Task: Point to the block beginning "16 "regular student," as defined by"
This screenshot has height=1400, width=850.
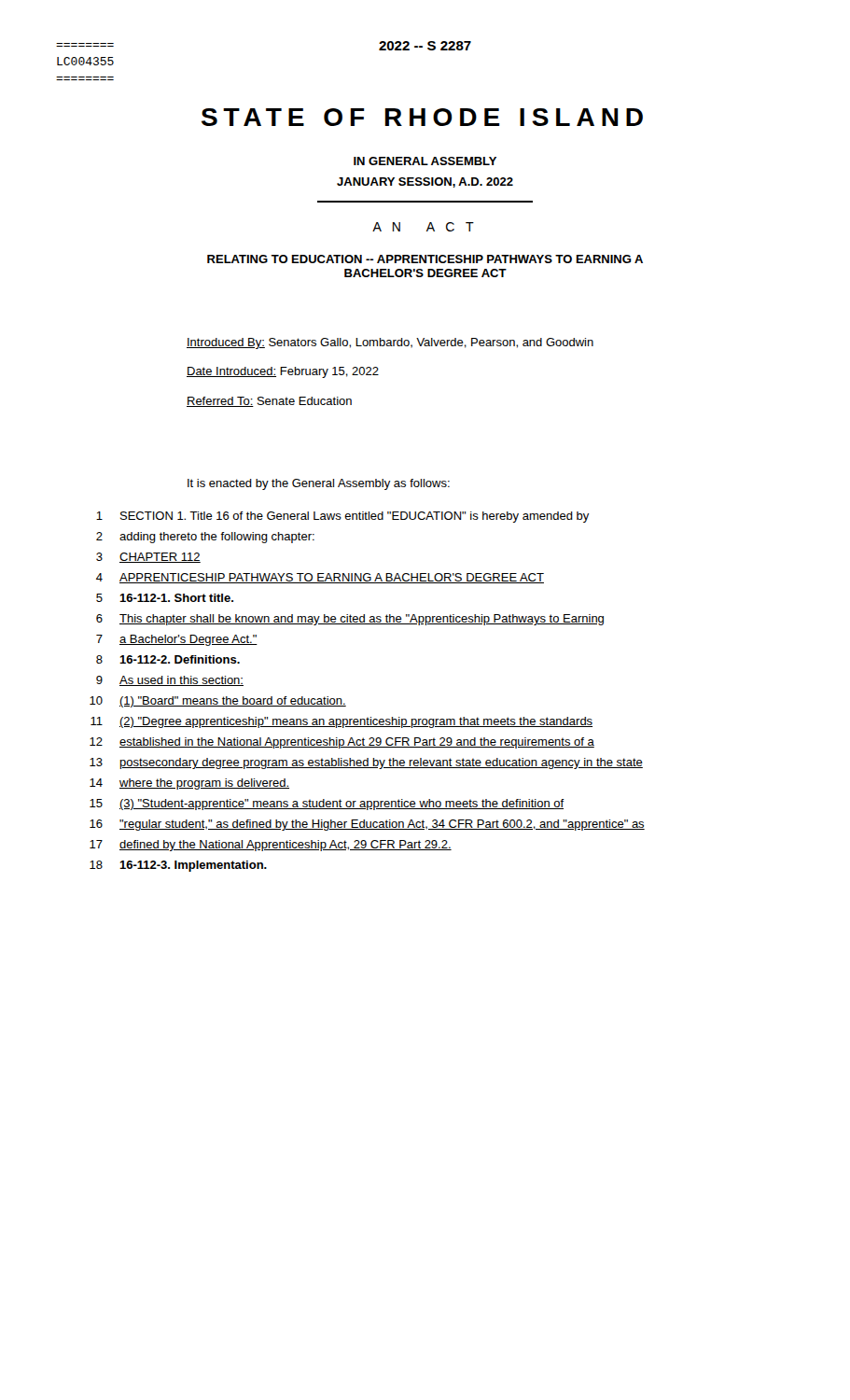Action: point(425,824)
